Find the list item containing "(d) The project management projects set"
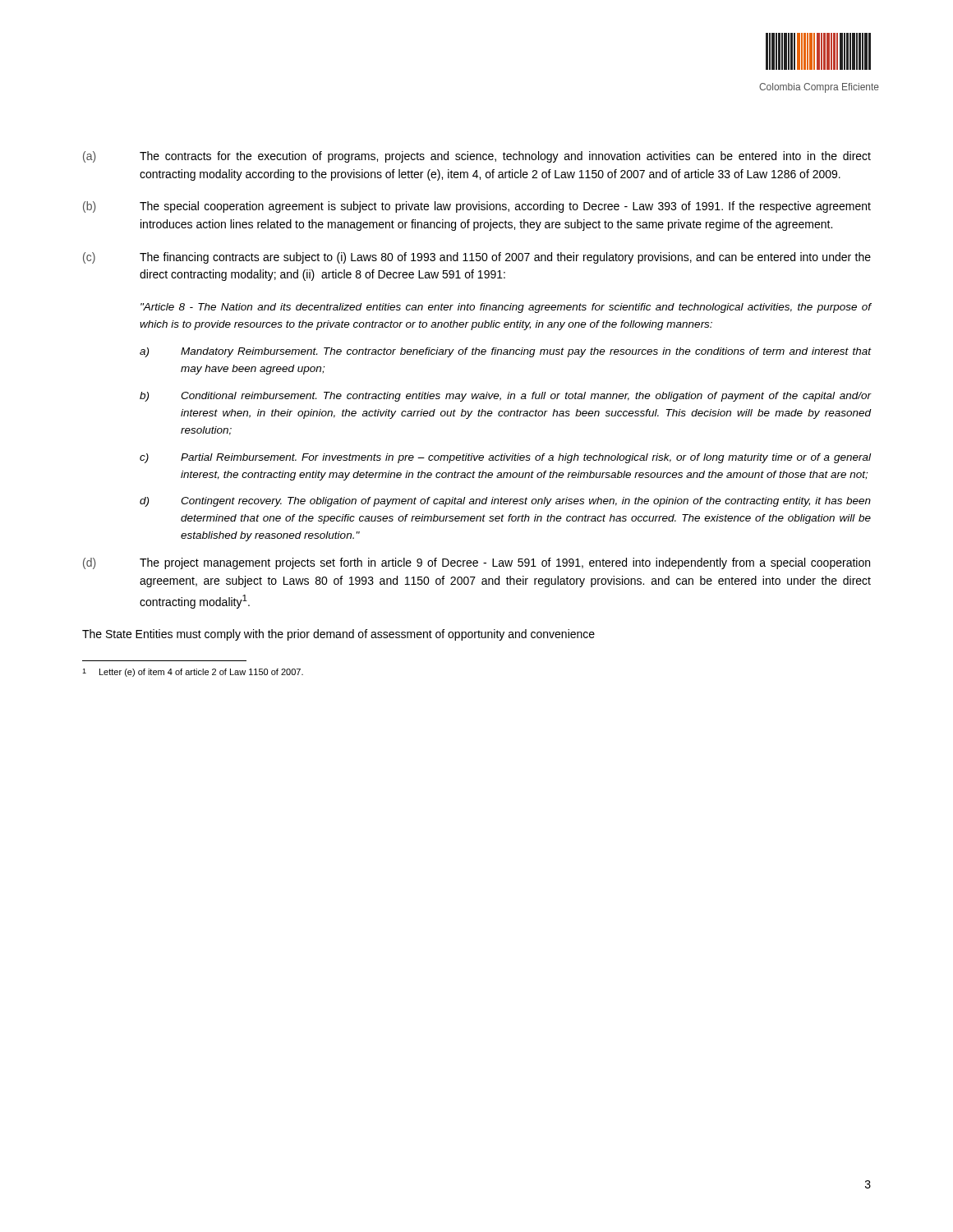 (x=476, y=583)
